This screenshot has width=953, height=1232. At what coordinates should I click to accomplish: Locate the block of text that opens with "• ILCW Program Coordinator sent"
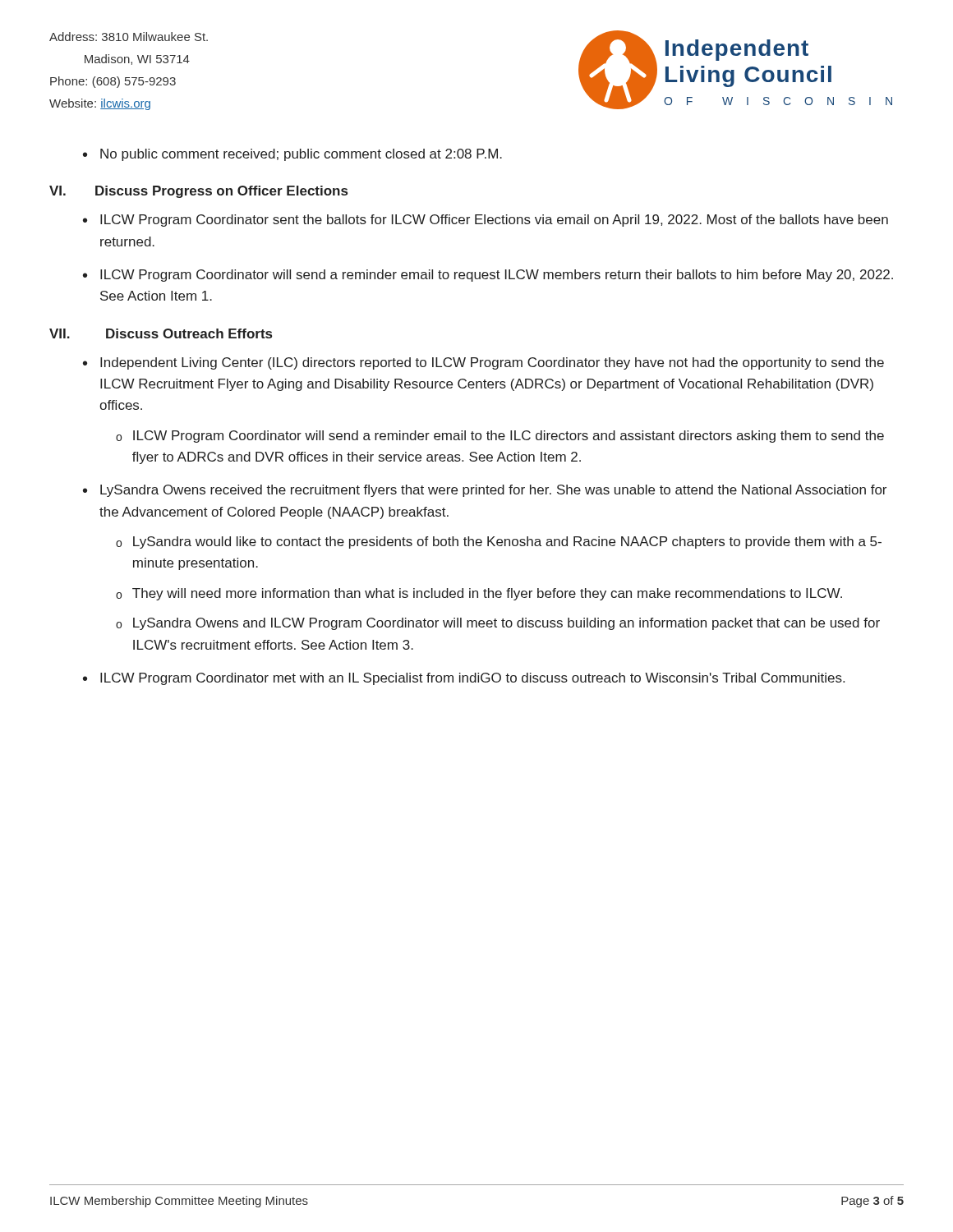493,231
